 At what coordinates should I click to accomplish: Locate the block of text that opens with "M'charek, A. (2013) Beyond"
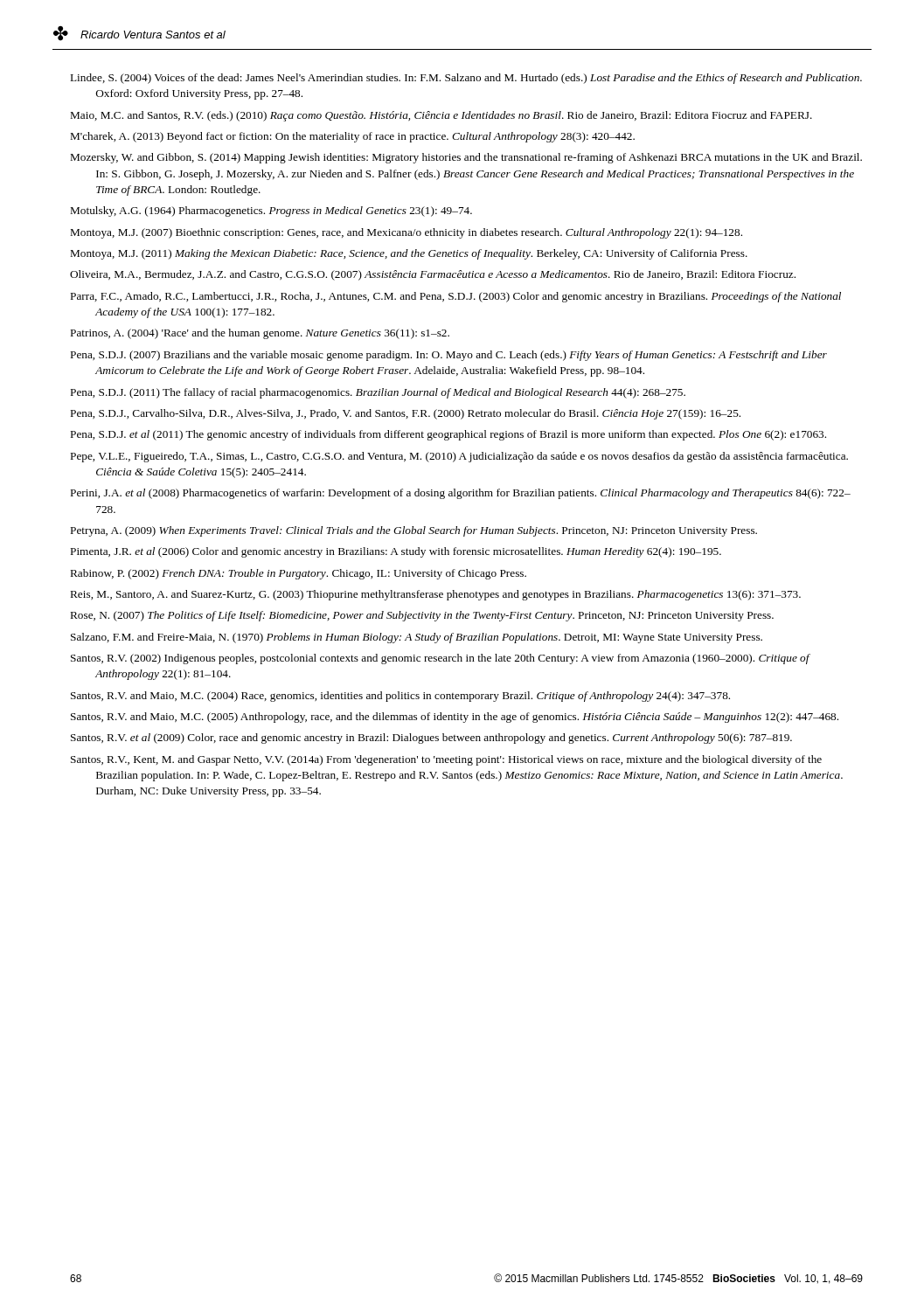pos(353,136)
